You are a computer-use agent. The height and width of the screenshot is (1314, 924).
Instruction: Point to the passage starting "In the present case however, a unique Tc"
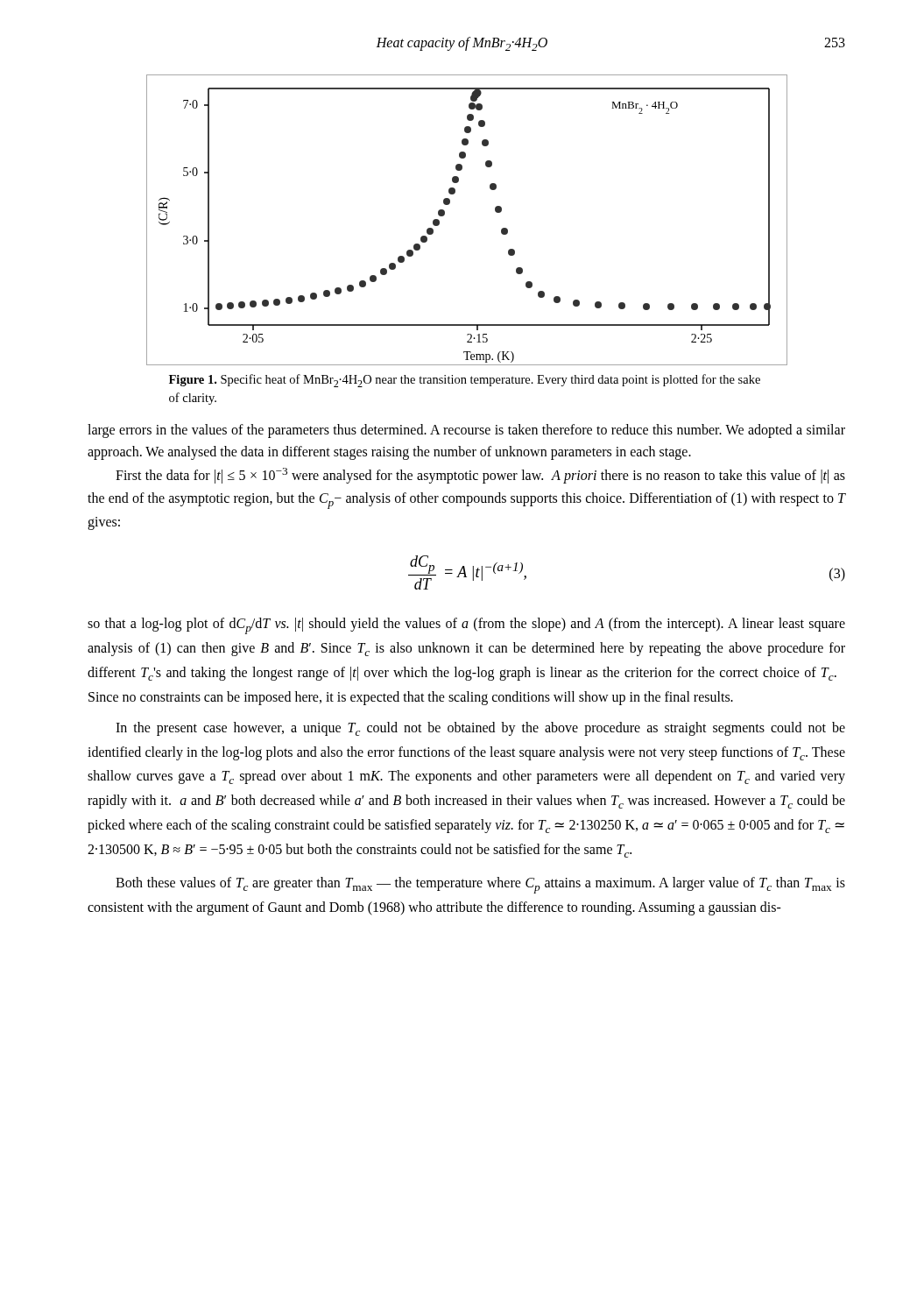pyautogui.click(x=466, y=790)
